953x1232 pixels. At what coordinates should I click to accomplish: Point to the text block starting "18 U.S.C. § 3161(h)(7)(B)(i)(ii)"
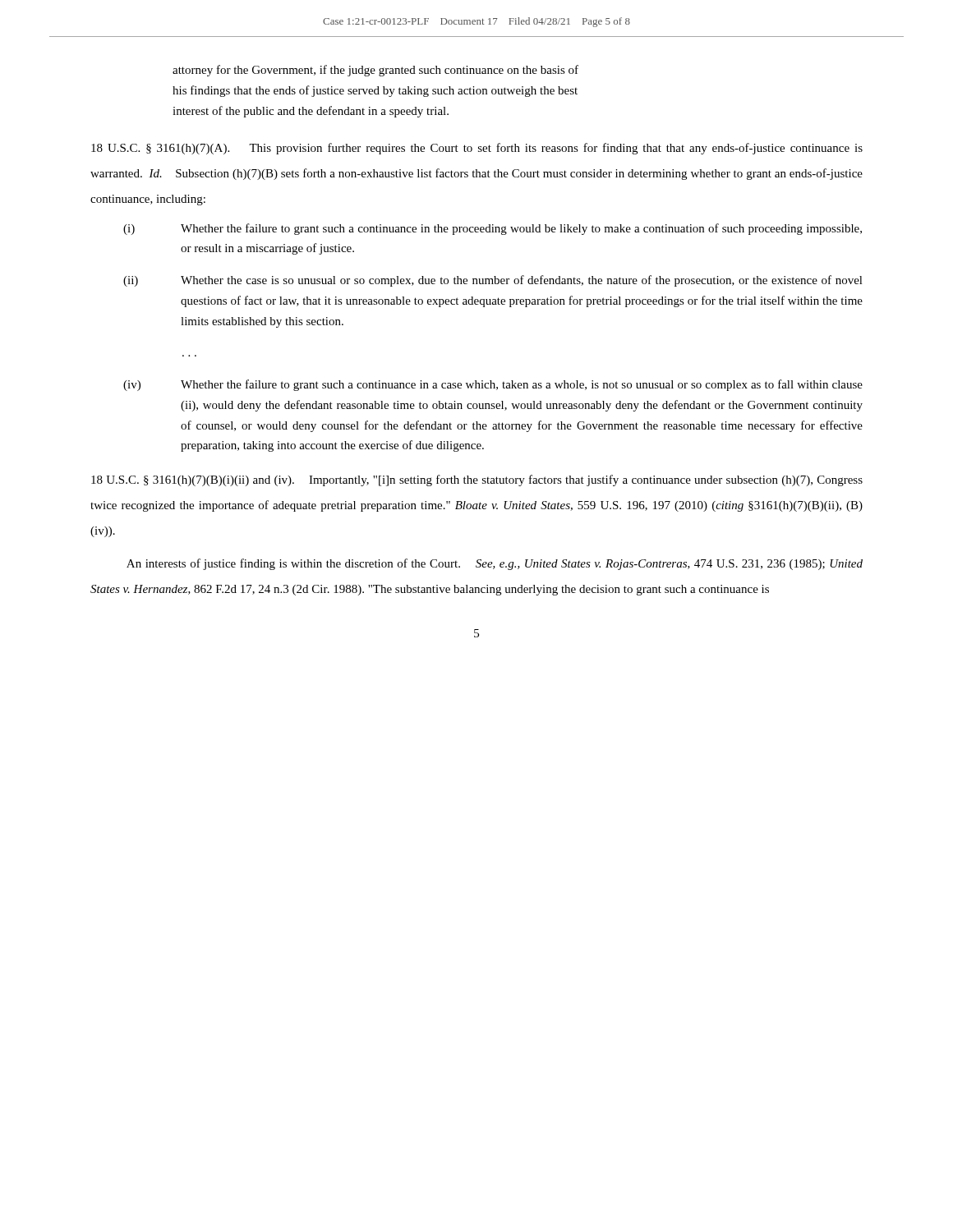pyautogui.click(x=476, y=505)
